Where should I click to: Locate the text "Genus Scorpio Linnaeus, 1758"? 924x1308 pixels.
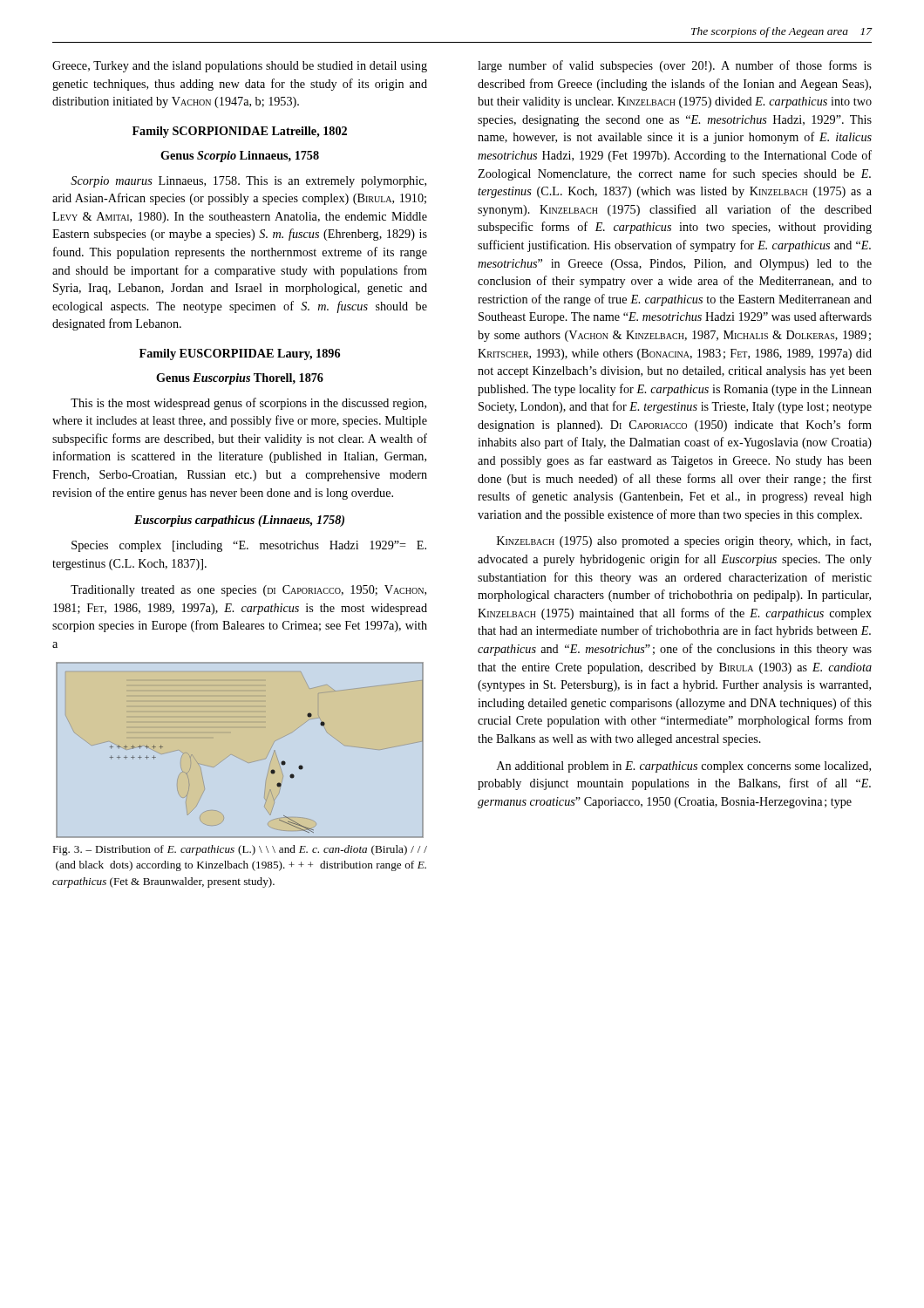(x=240, y=155)
